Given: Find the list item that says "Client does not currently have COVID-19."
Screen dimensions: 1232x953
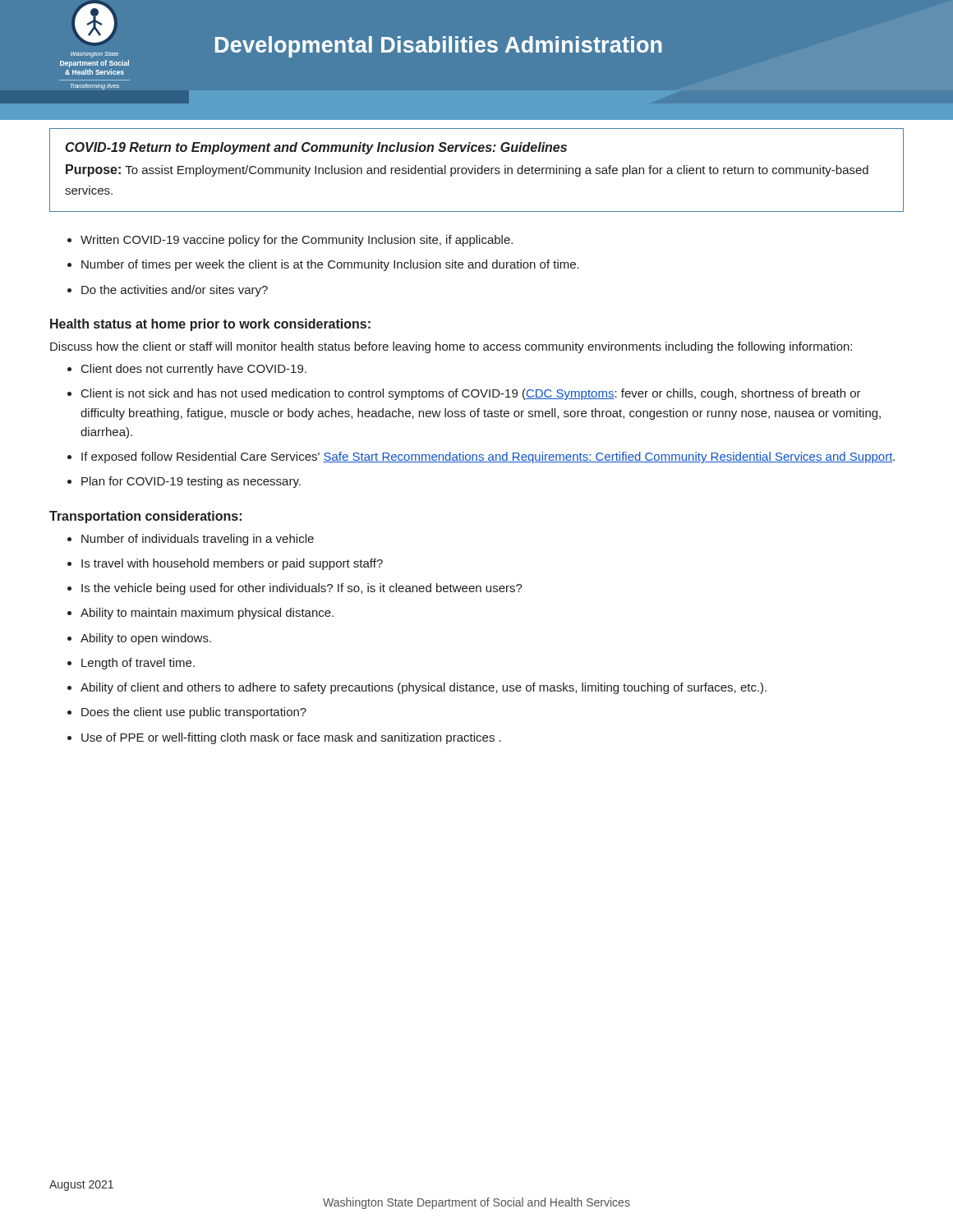Looking at the screenshot, I should (x=194, y=368).
